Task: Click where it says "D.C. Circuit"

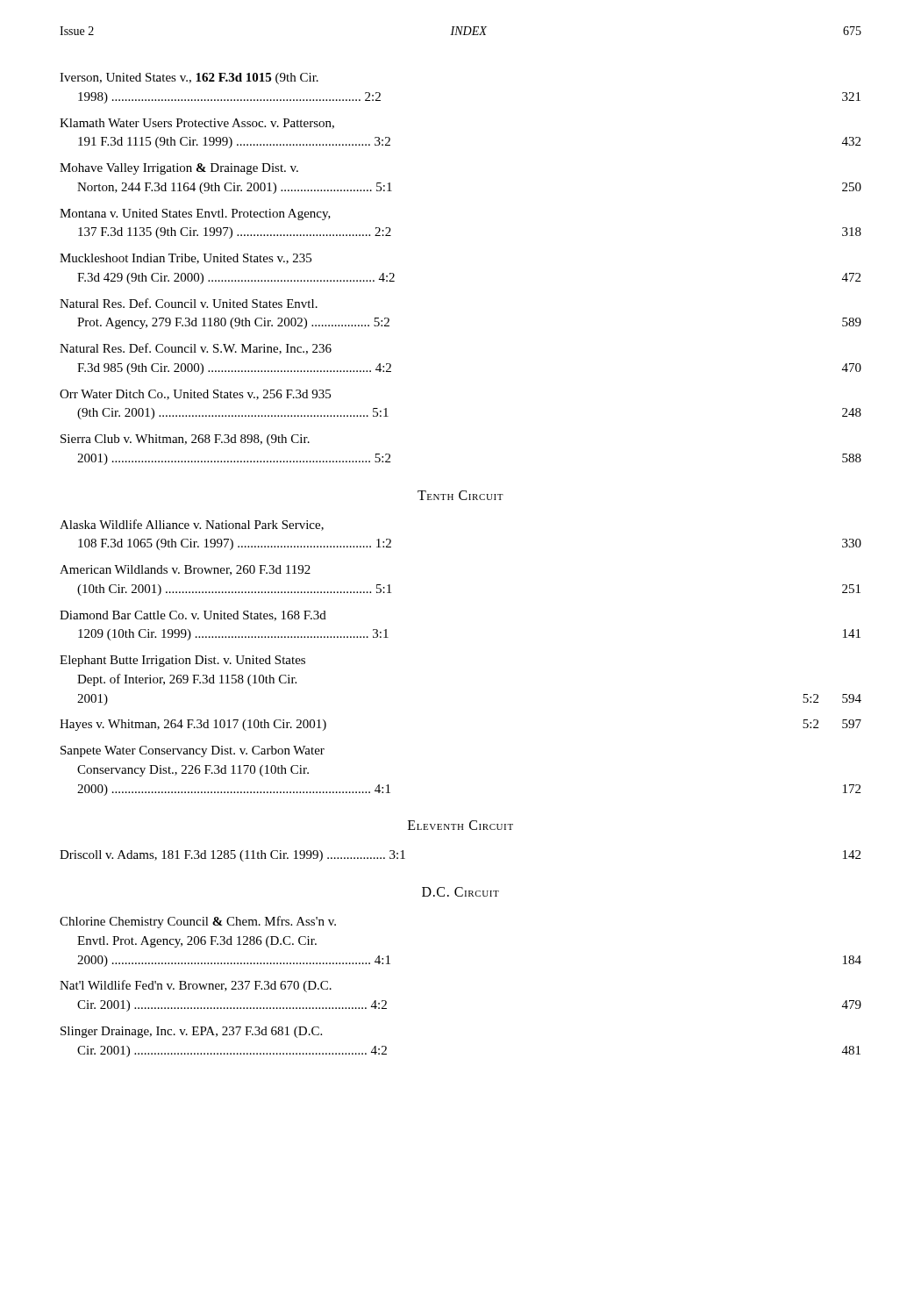Action: [x=460, y=892]
